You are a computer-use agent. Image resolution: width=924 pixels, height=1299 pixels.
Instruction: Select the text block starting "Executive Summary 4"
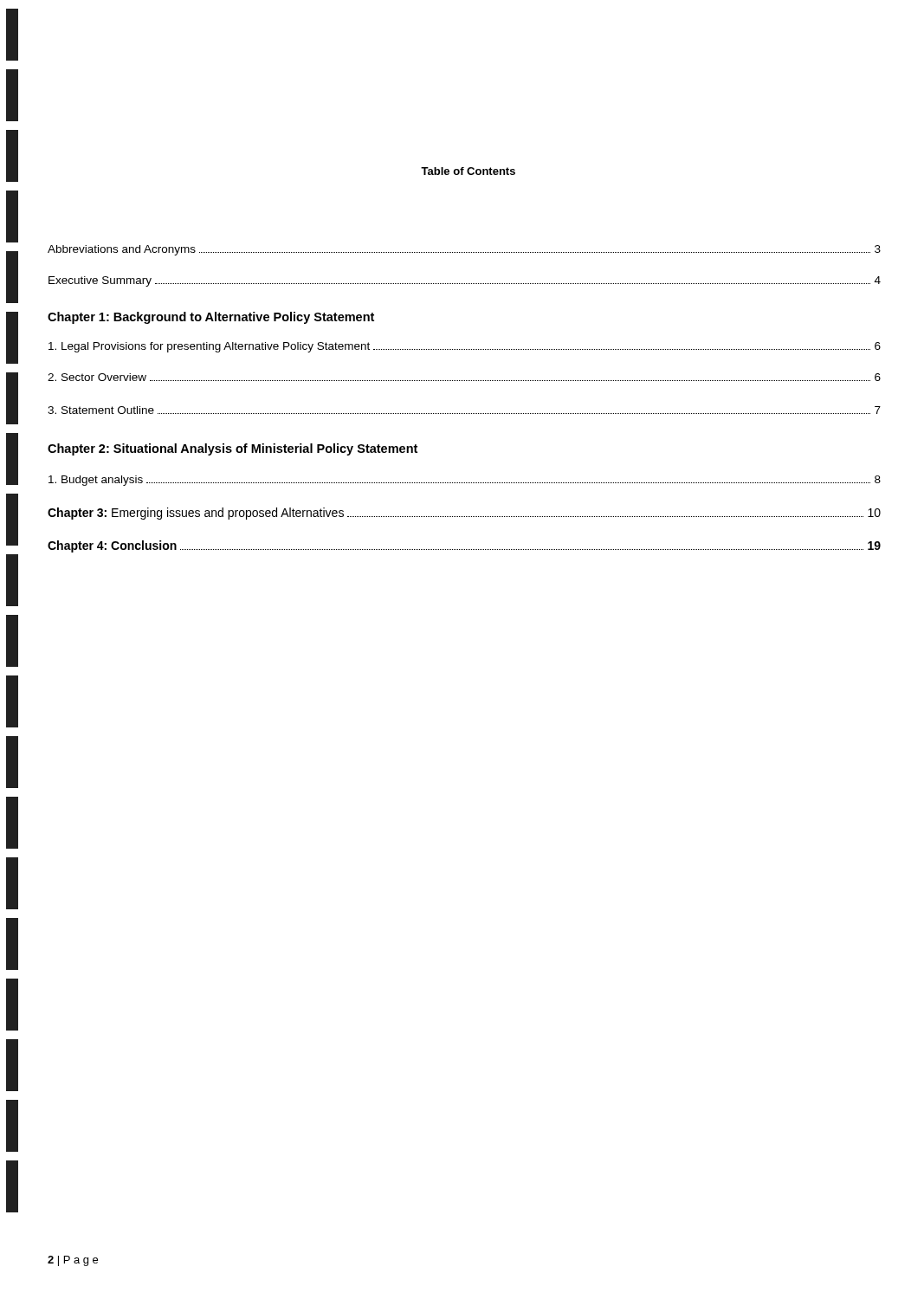(x=464, y=280)
